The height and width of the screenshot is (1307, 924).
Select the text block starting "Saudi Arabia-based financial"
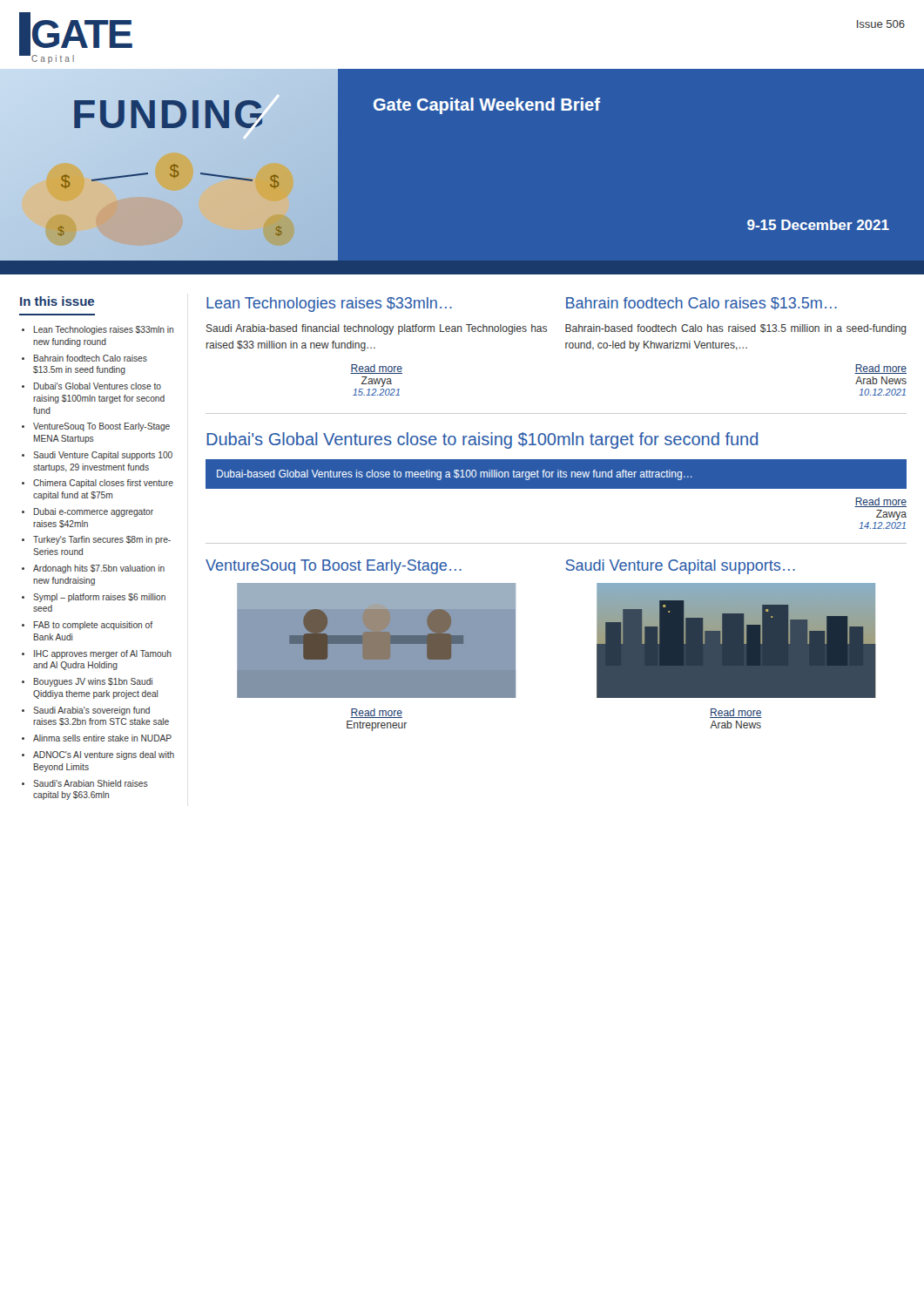pos(376,337)
